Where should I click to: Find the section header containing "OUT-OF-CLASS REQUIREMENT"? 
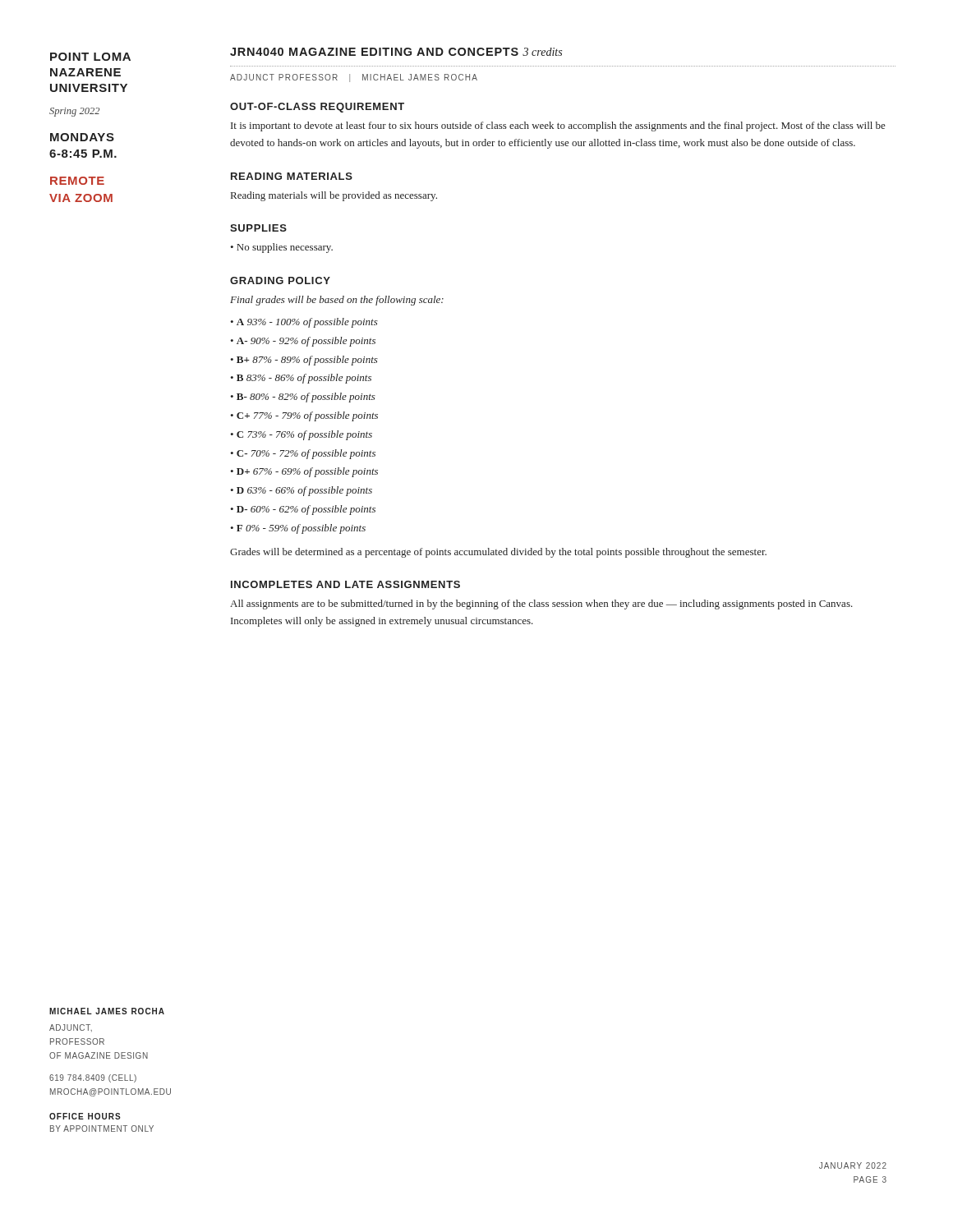[317, 106]
